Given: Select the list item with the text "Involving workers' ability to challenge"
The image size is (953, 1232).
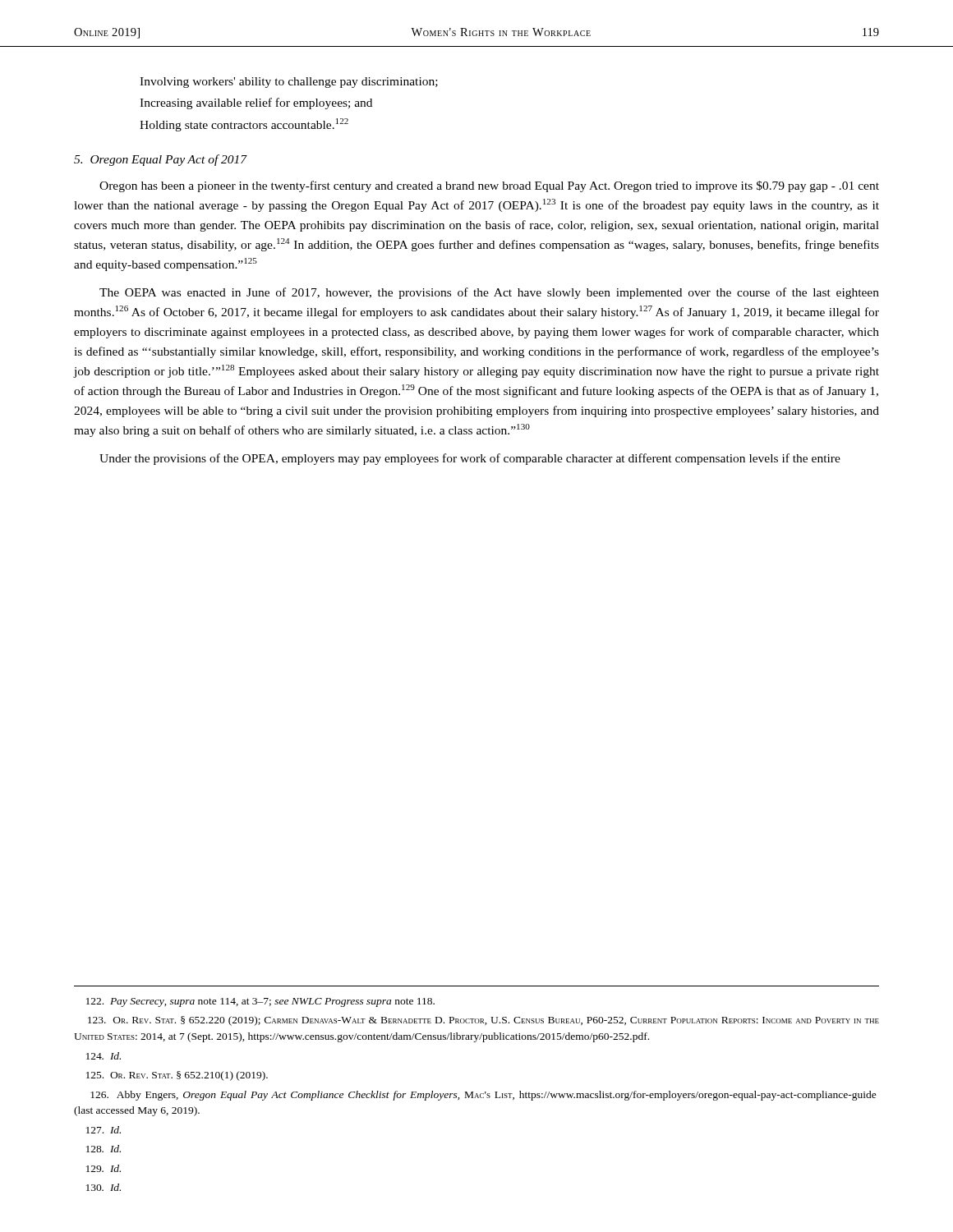Looking at the screenshot, I should point(289,83).
